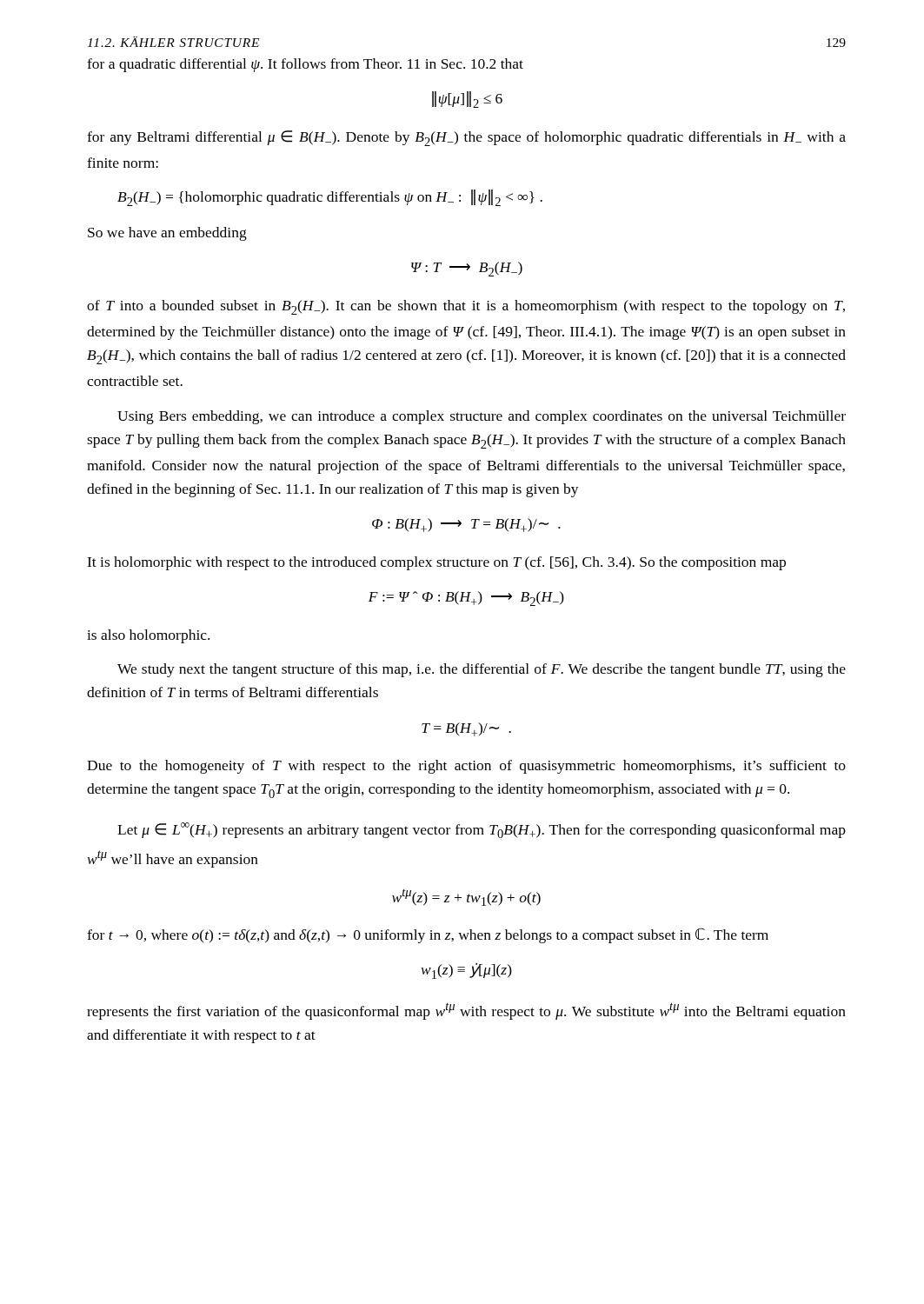
Task: Click on the formula that says "Ψ : T ⟶"
Action: click(x=466, y=269)
